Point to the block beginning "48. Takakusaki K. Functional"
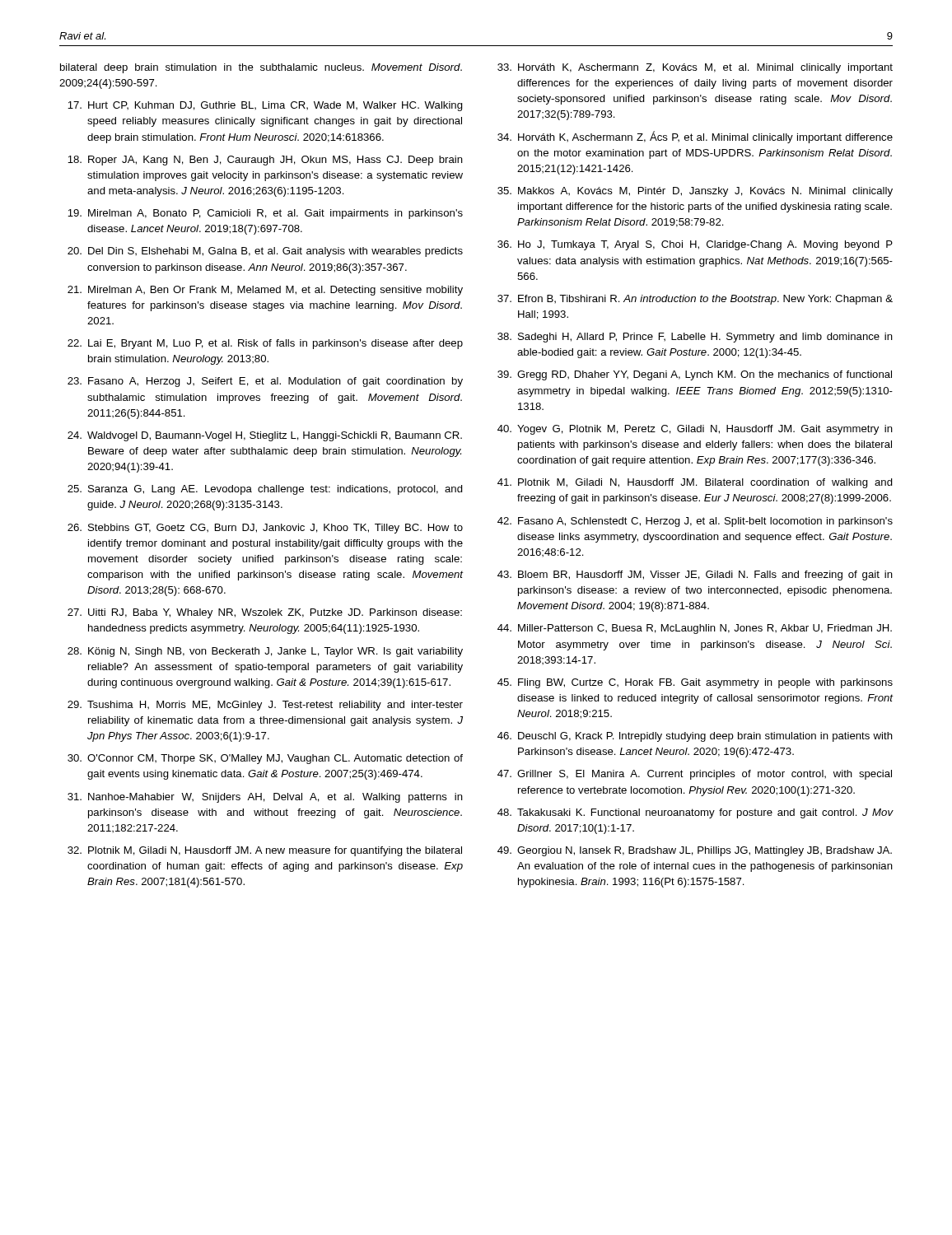The height and width of the screenshot is (1235, 952). click(x=691, y=820)
